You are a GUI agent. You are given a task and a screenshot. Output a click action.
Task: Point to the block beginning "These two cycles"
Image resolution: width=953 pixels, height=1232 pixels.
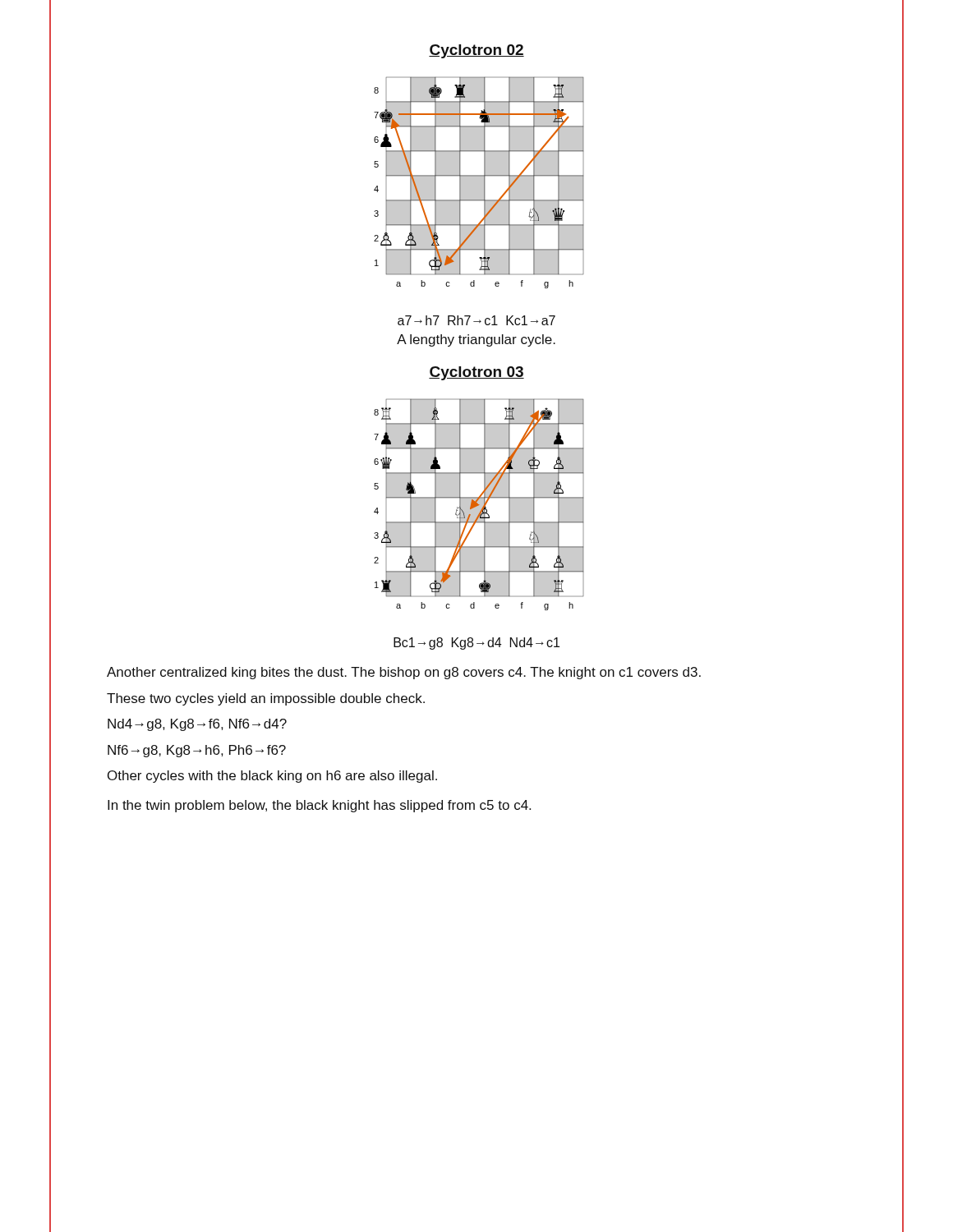(266, 698)
